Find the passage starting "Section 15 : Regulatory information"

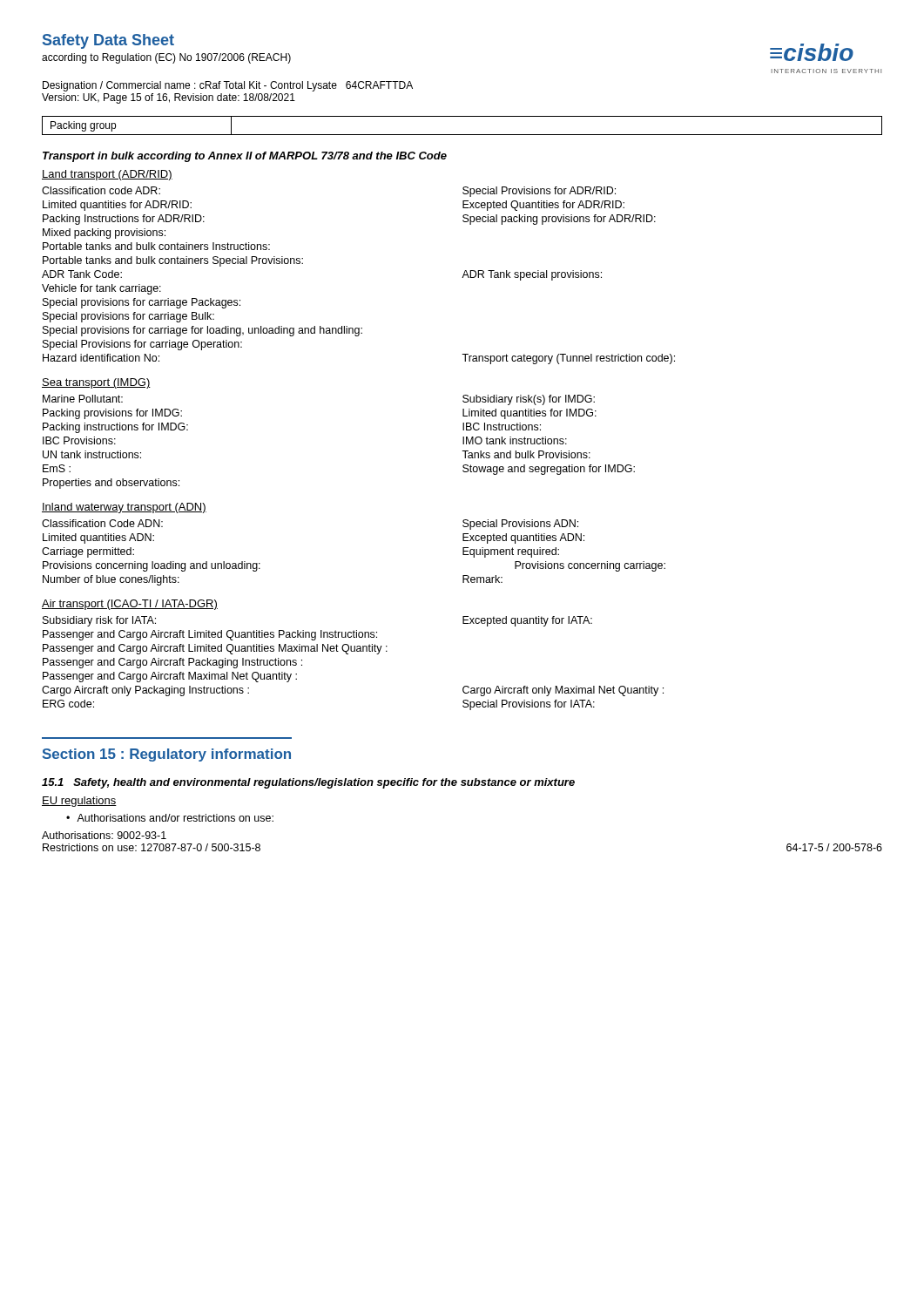coord(167,754)
